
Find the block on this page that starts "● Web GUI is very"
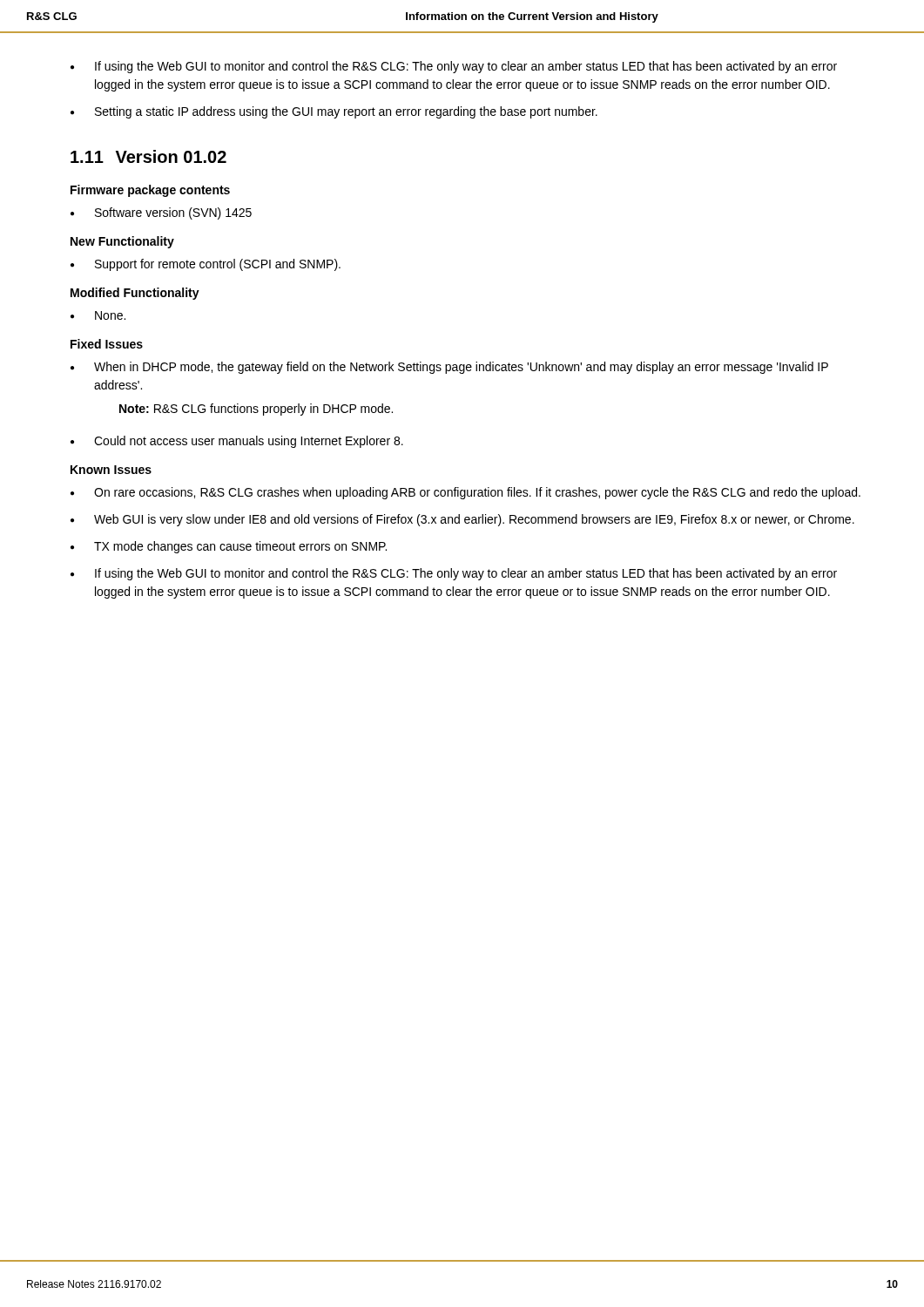pos(471,520)
